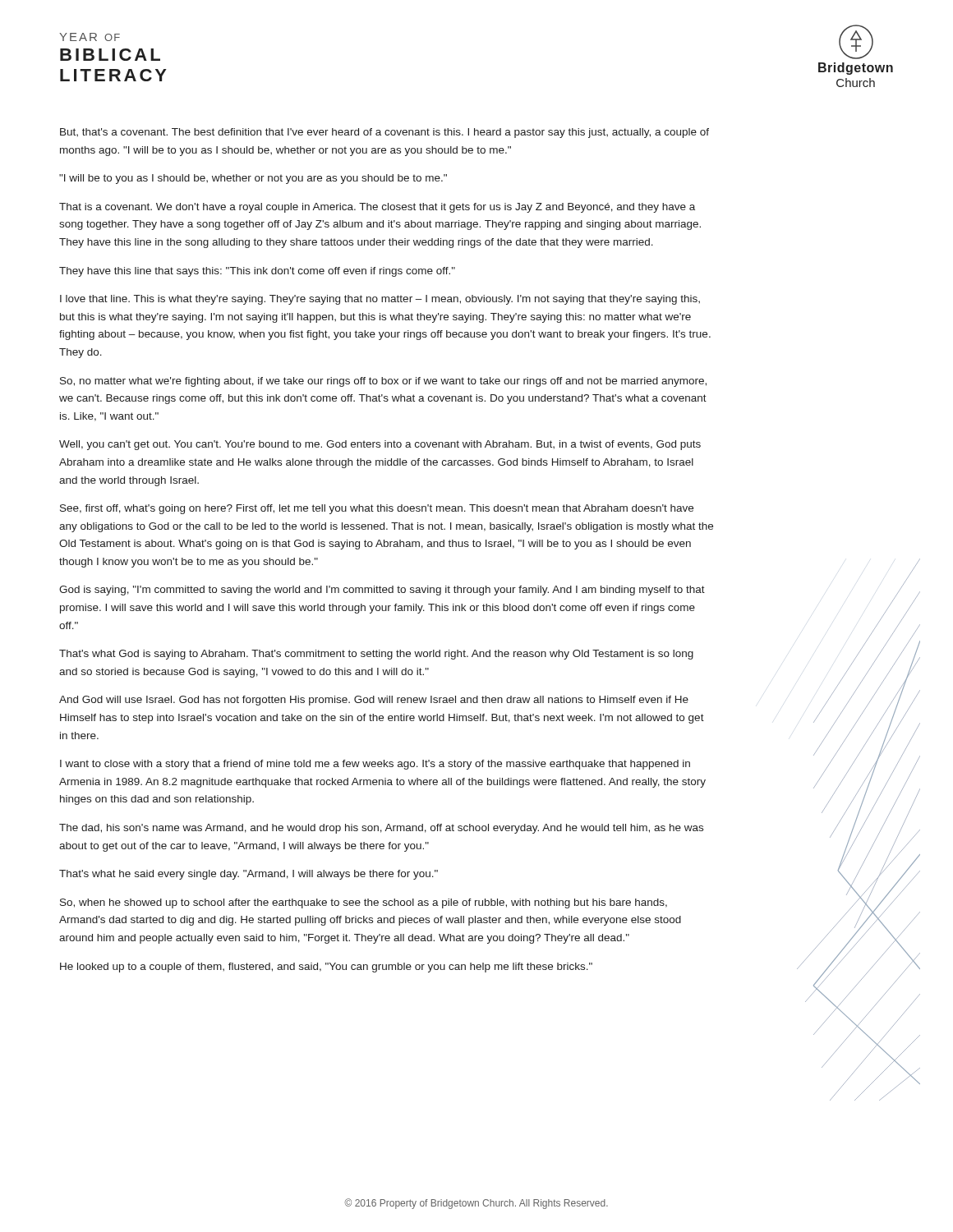Point to the block beginning "See, first off, what's going"

(387, 535)
